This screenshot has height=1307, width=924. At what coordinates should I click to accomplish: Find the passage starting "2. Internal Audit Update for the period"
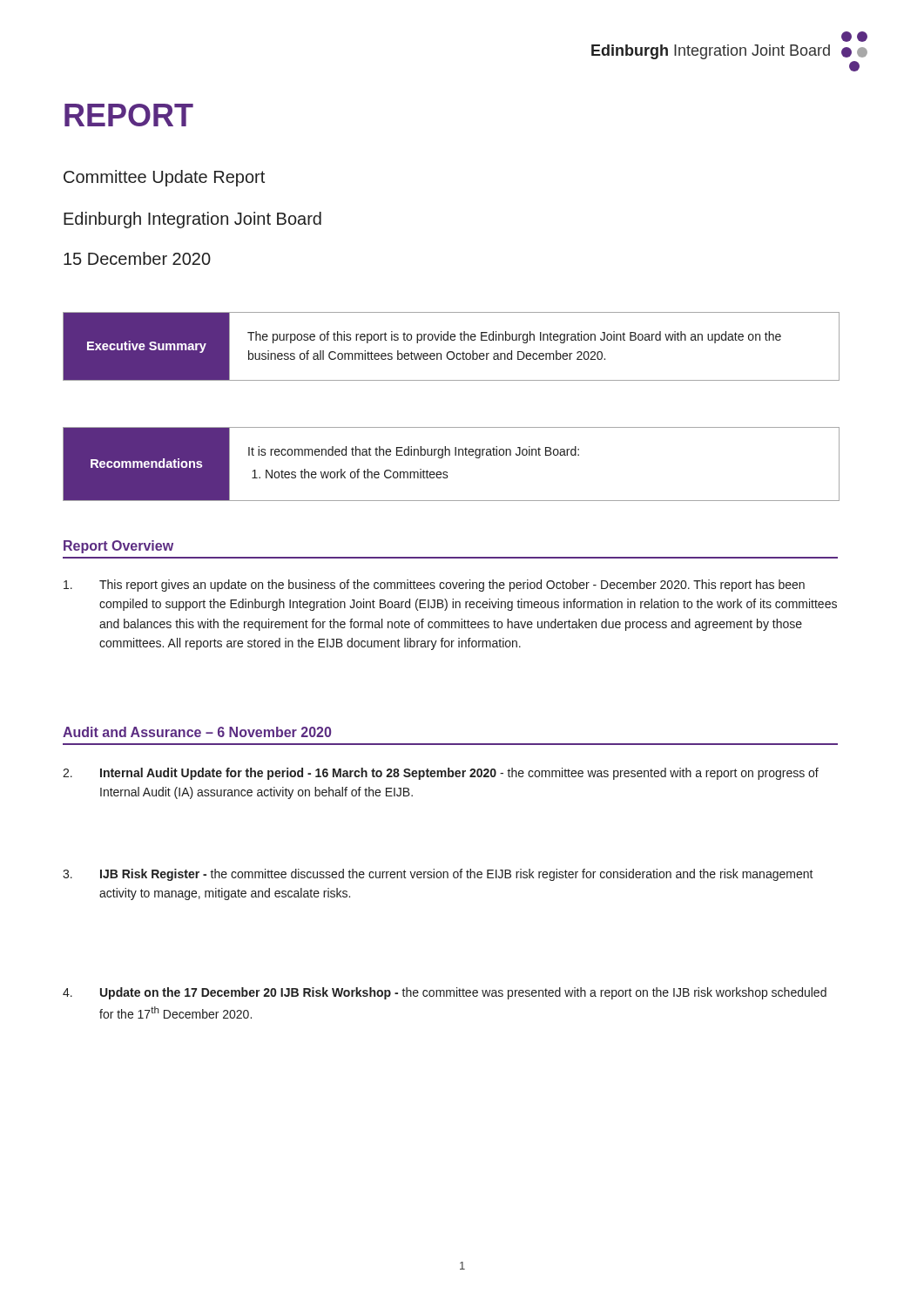(450, 783)
